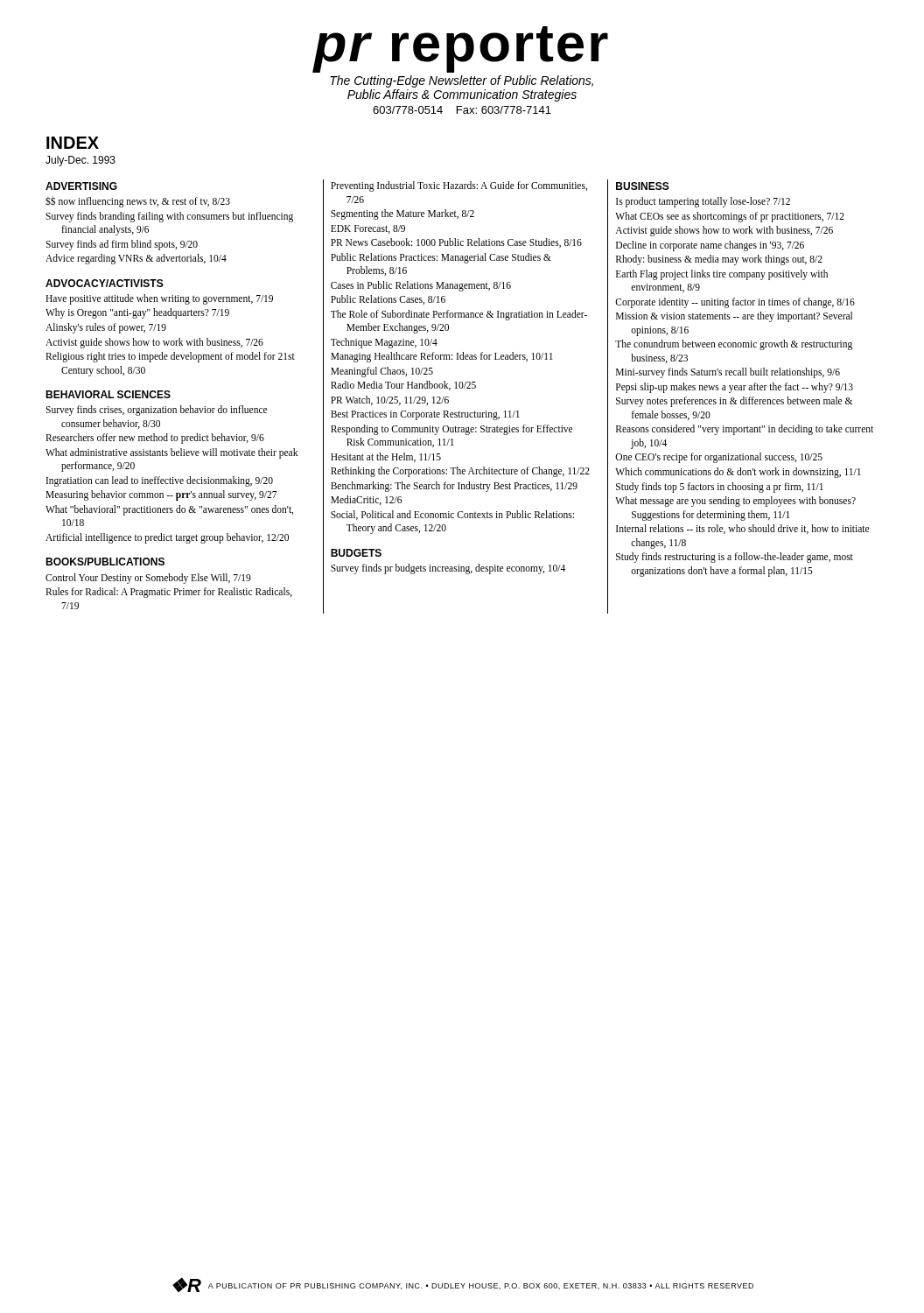Click on the region starting "Rules for Radical: A Pragmatic"
Screen dimensions: 1313x924
177,599
